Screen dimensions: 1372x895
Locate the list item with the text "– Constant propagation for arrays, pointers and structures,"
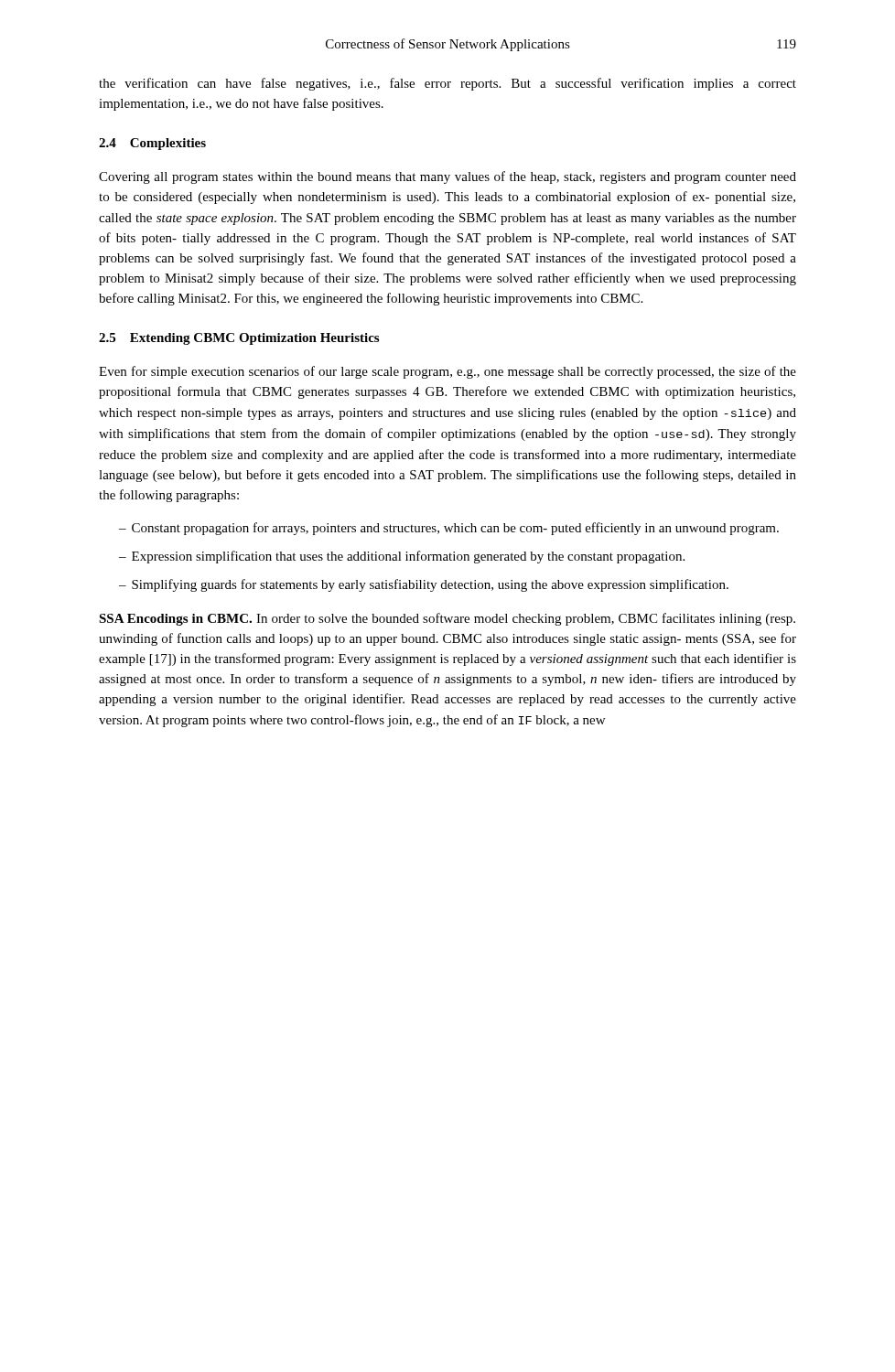(449, 528)
